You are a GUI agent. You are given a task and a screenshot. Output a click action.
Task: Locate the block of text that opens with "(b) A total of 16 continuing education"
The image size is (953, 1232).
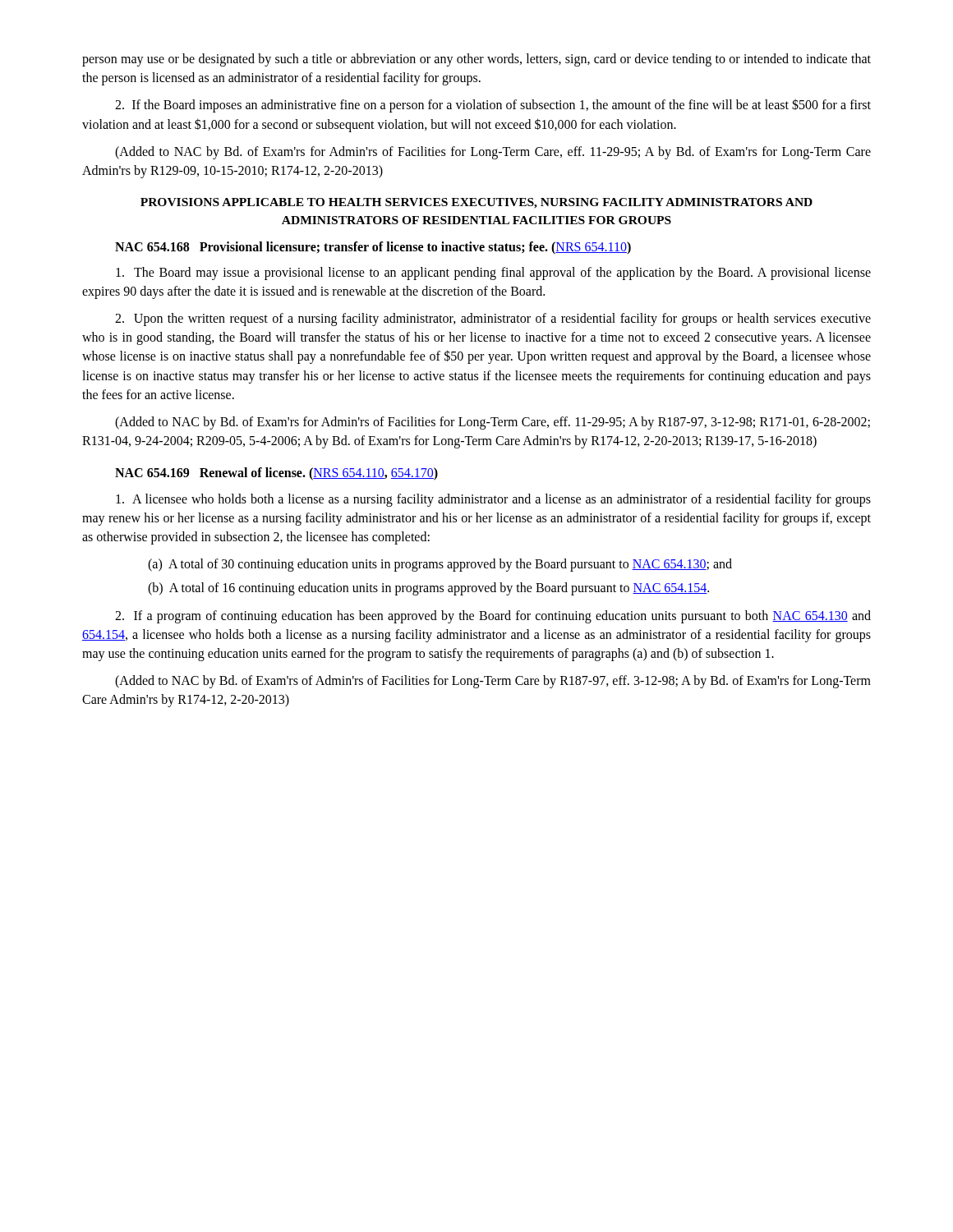tap(476, 588)
